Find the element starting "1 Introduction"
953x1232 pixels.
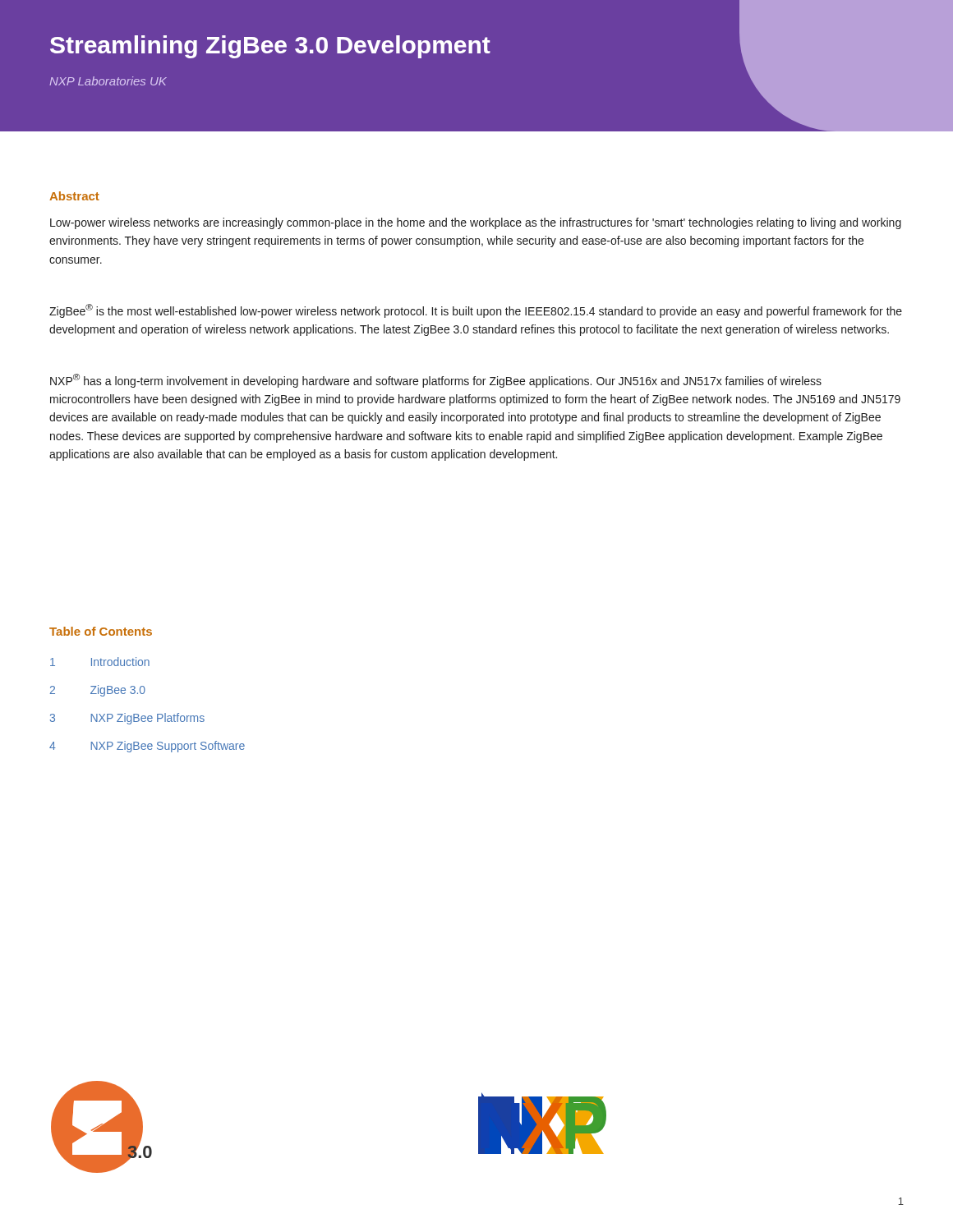[x=100, y=662]
